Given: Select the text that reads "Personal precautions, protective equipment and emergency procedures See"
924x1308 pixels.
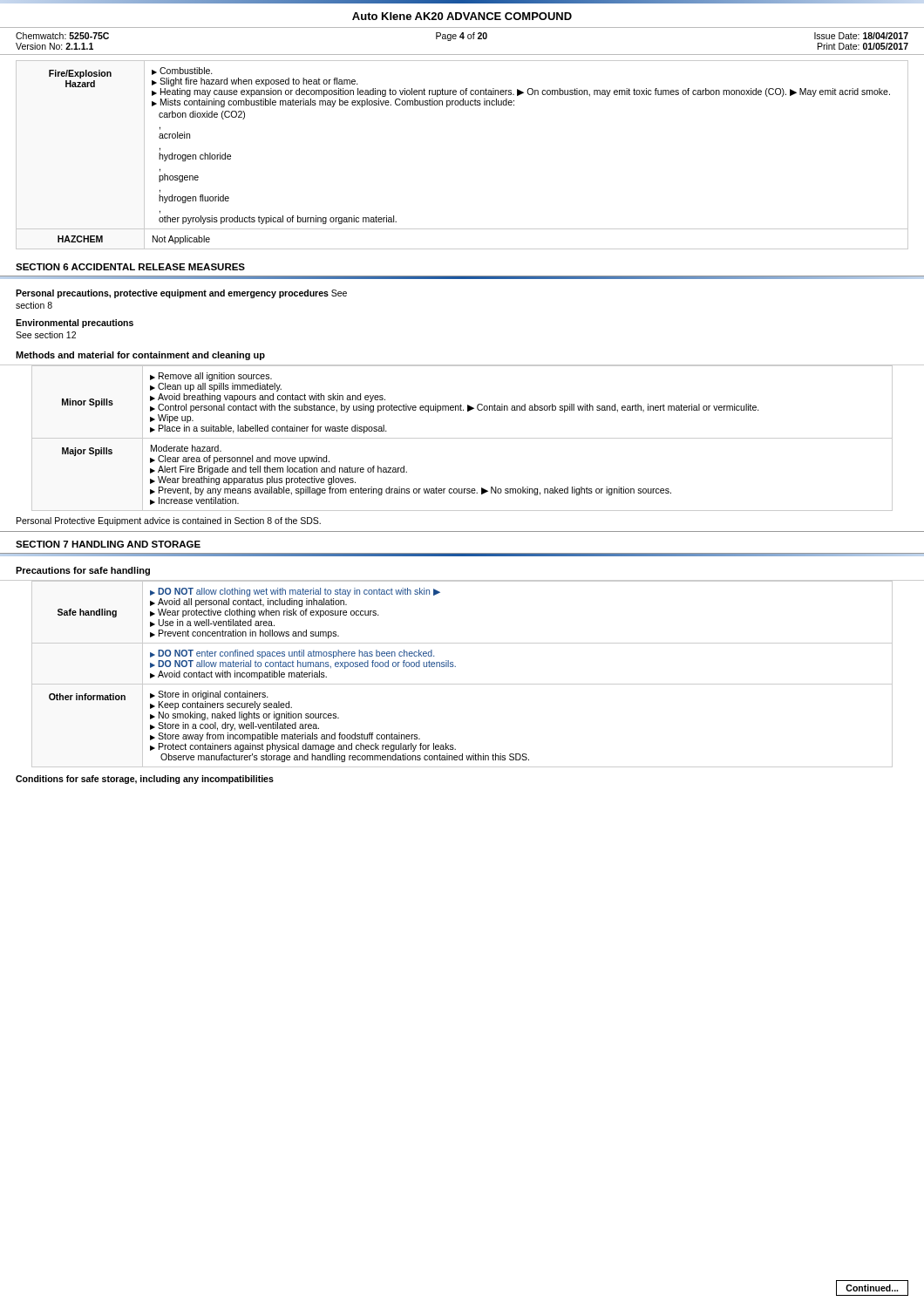Looking at the screenshot, I should click(x=182, y=293).
